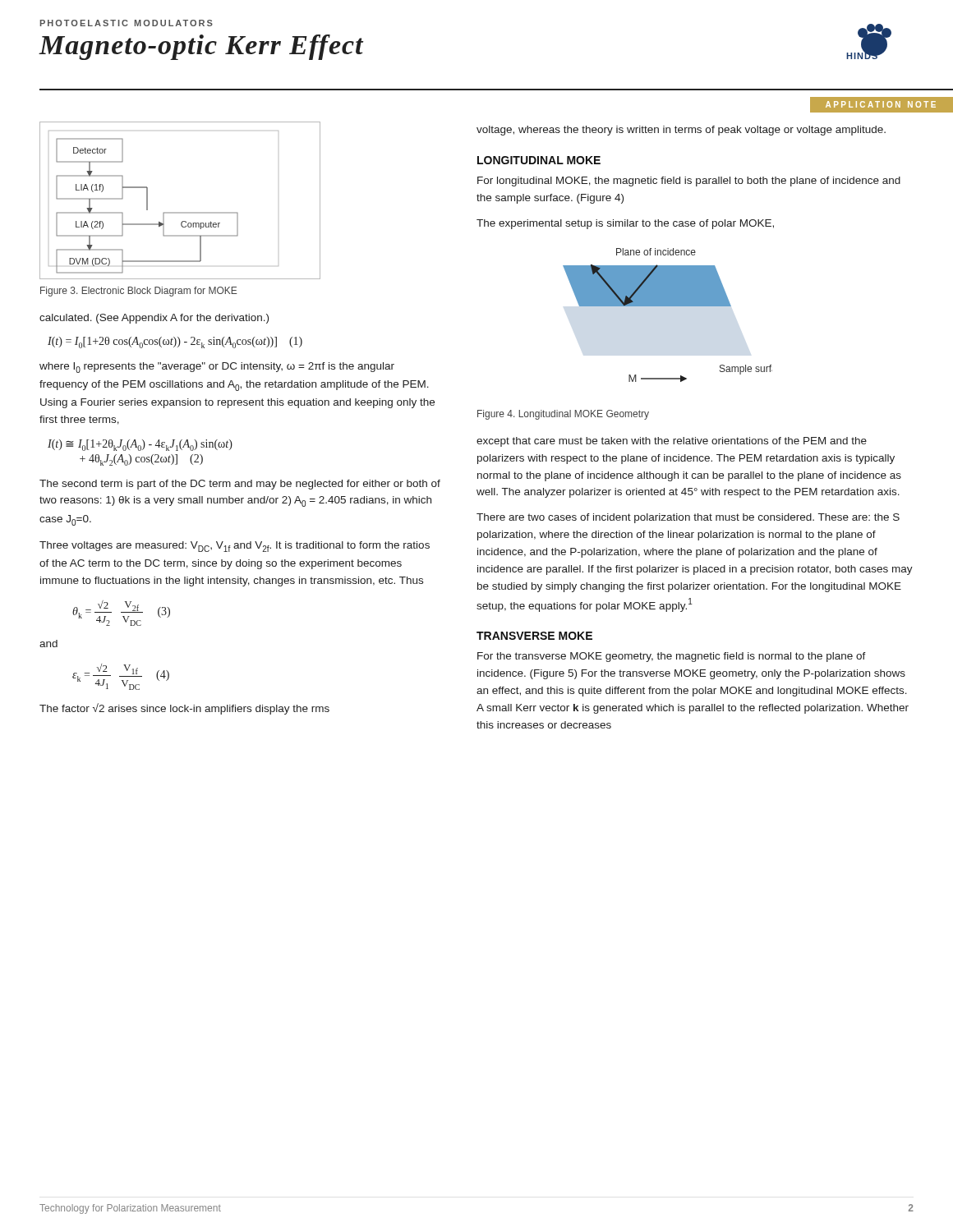Point to the block starting "I(t) = I0[1+2θ cos(A0cos(ωt)) - 2εk sin(A0cos(ωt))] (1)"

(x=175, y=342)
